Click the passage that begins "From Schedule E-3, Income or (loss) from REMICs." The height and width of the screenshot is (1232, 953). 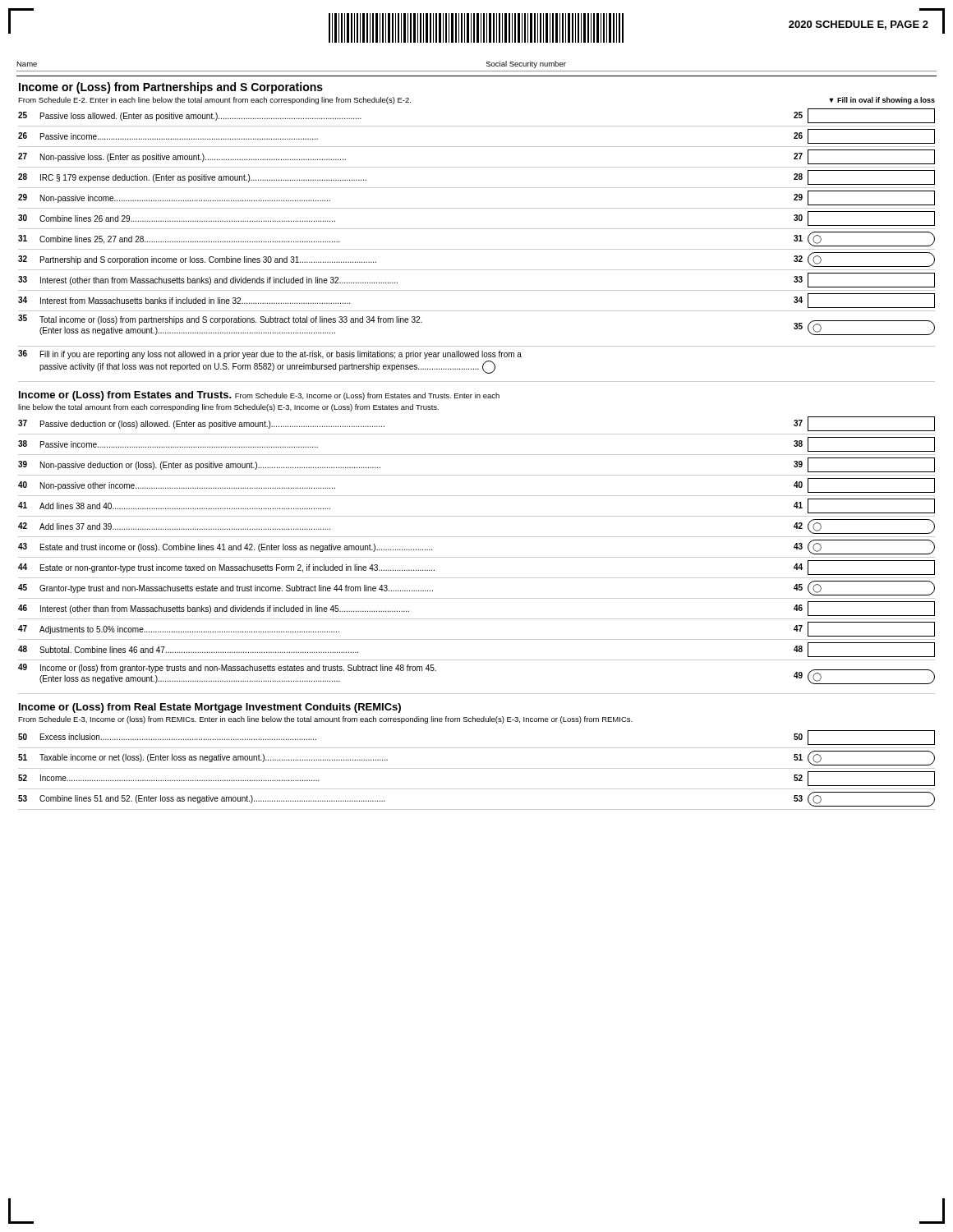tap(325, 719)
